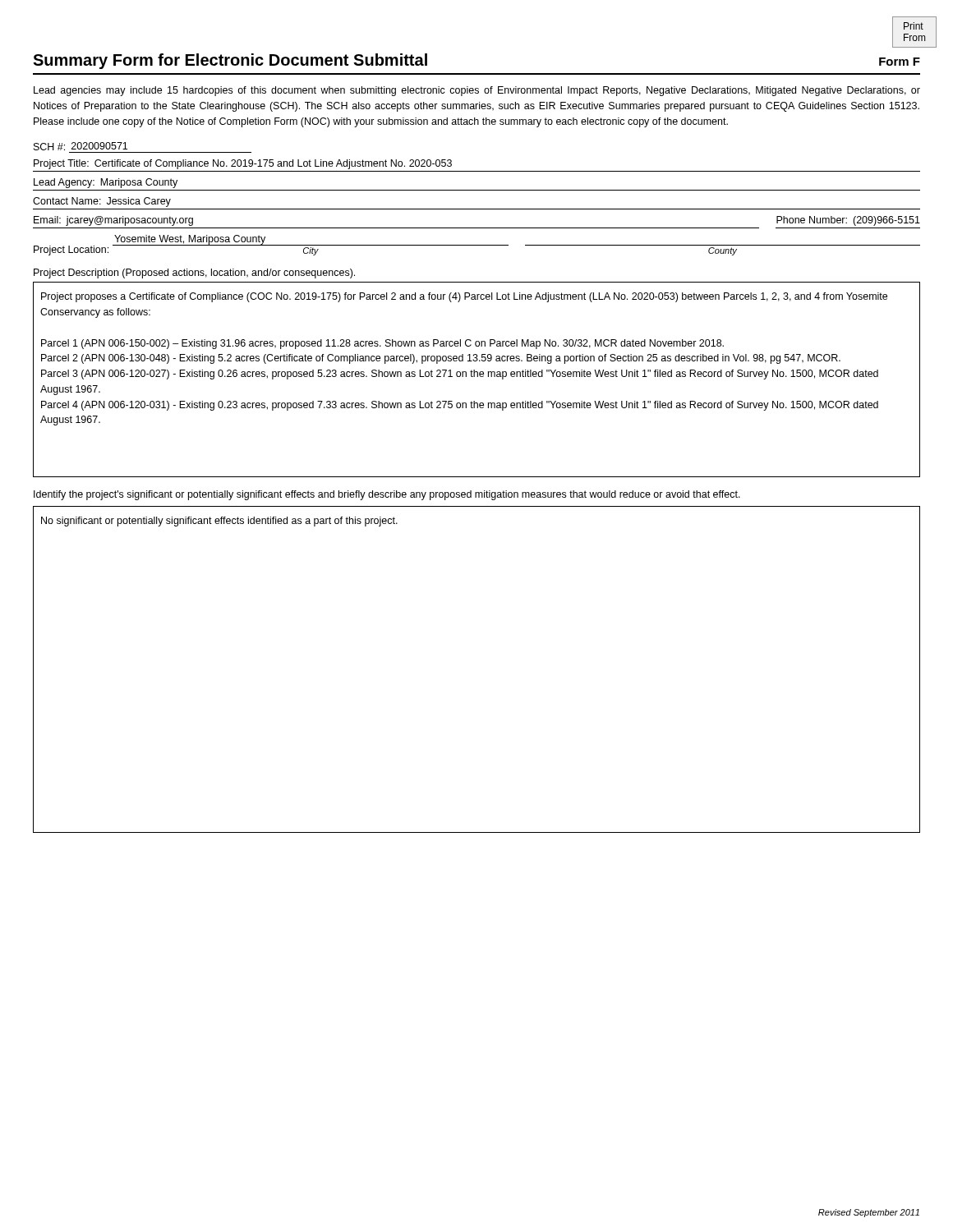Select the block starting "Project Description (Proposed actions, location,"

[x=194, y=273]
